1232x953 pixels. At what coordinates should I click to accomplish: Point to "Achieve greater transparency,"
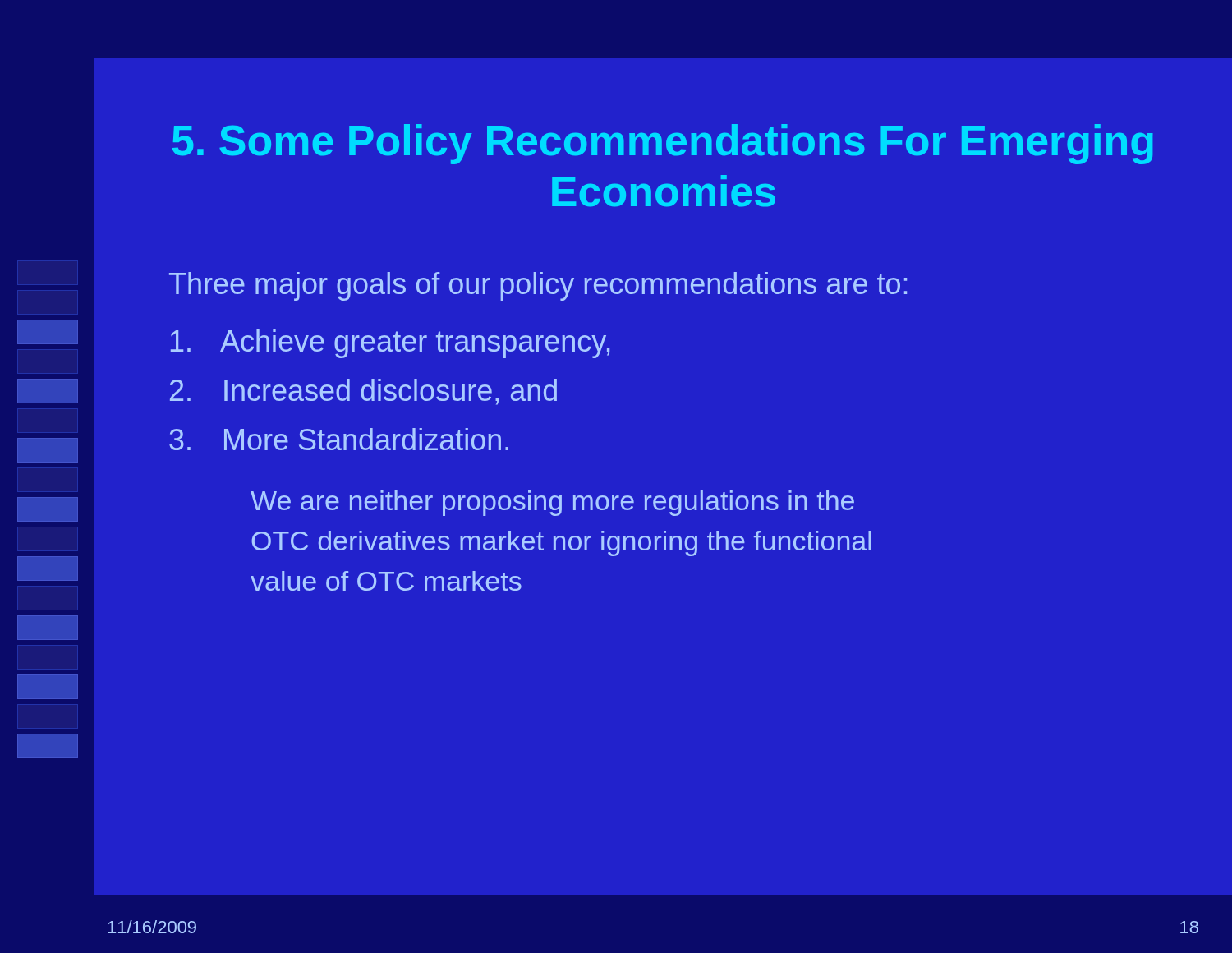click(x=390, y=342)
